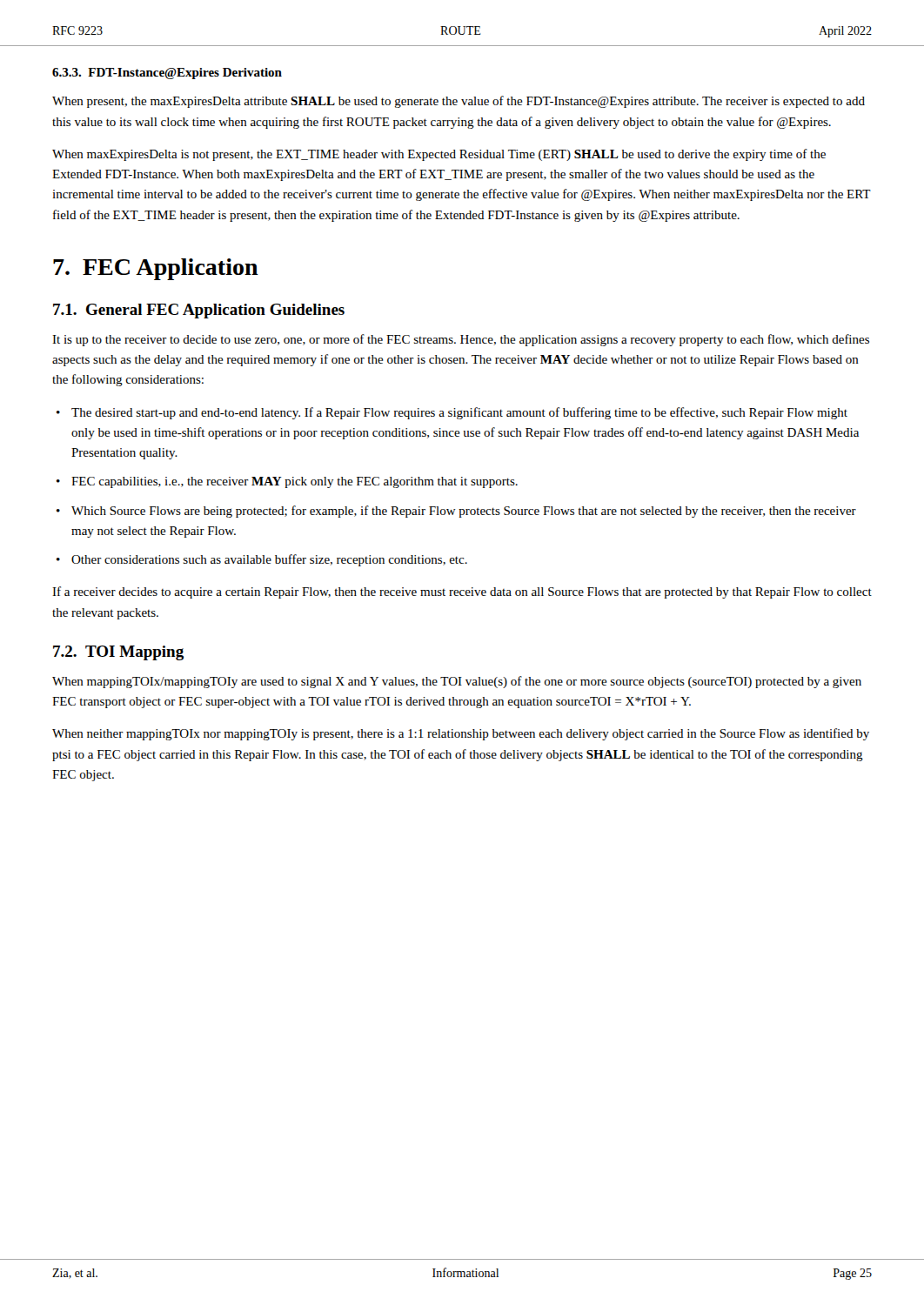Find the block on this page that starts "Which Source Flows are being protected; for example,"
Image resolution: width=924 pixels, height=1305 pixels.
coord(464,520)
